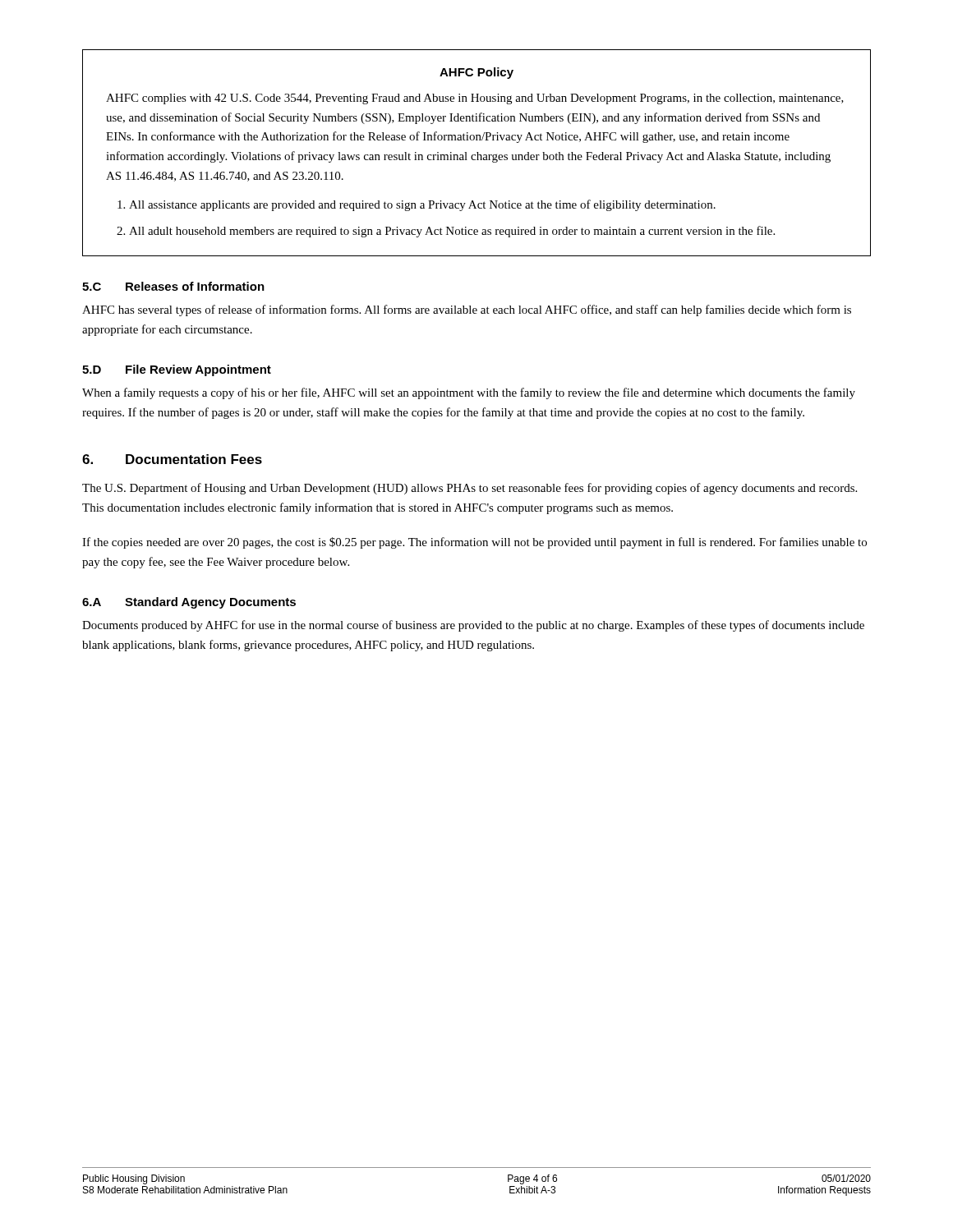The height and width of the screenshot is (1232, 953).
Task: Navigate to the text block starting "AHFC has several"
Action: [467, 319]
